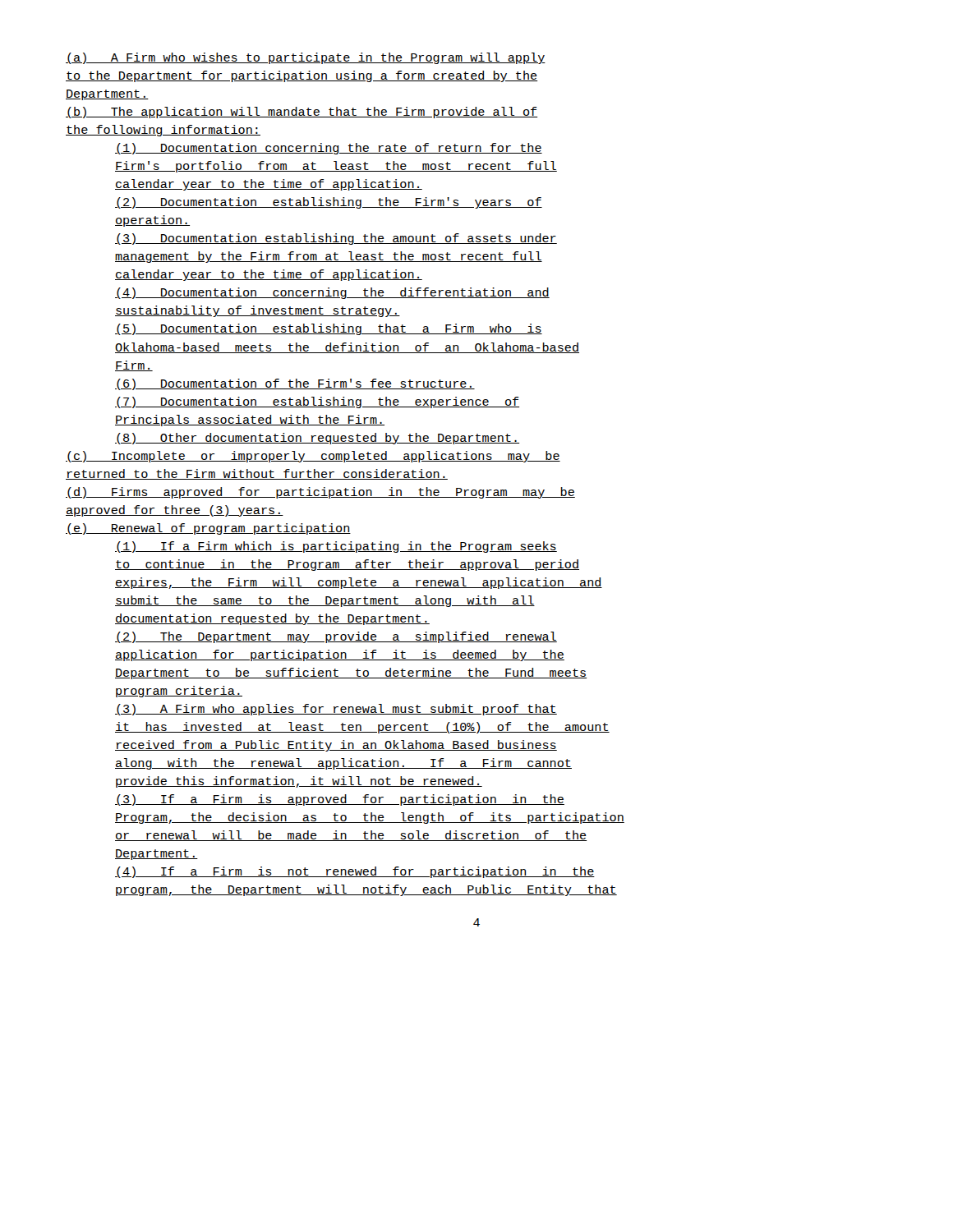Point to "(6) Documentation of the Firm's fee structure."

tap(295, 384)
